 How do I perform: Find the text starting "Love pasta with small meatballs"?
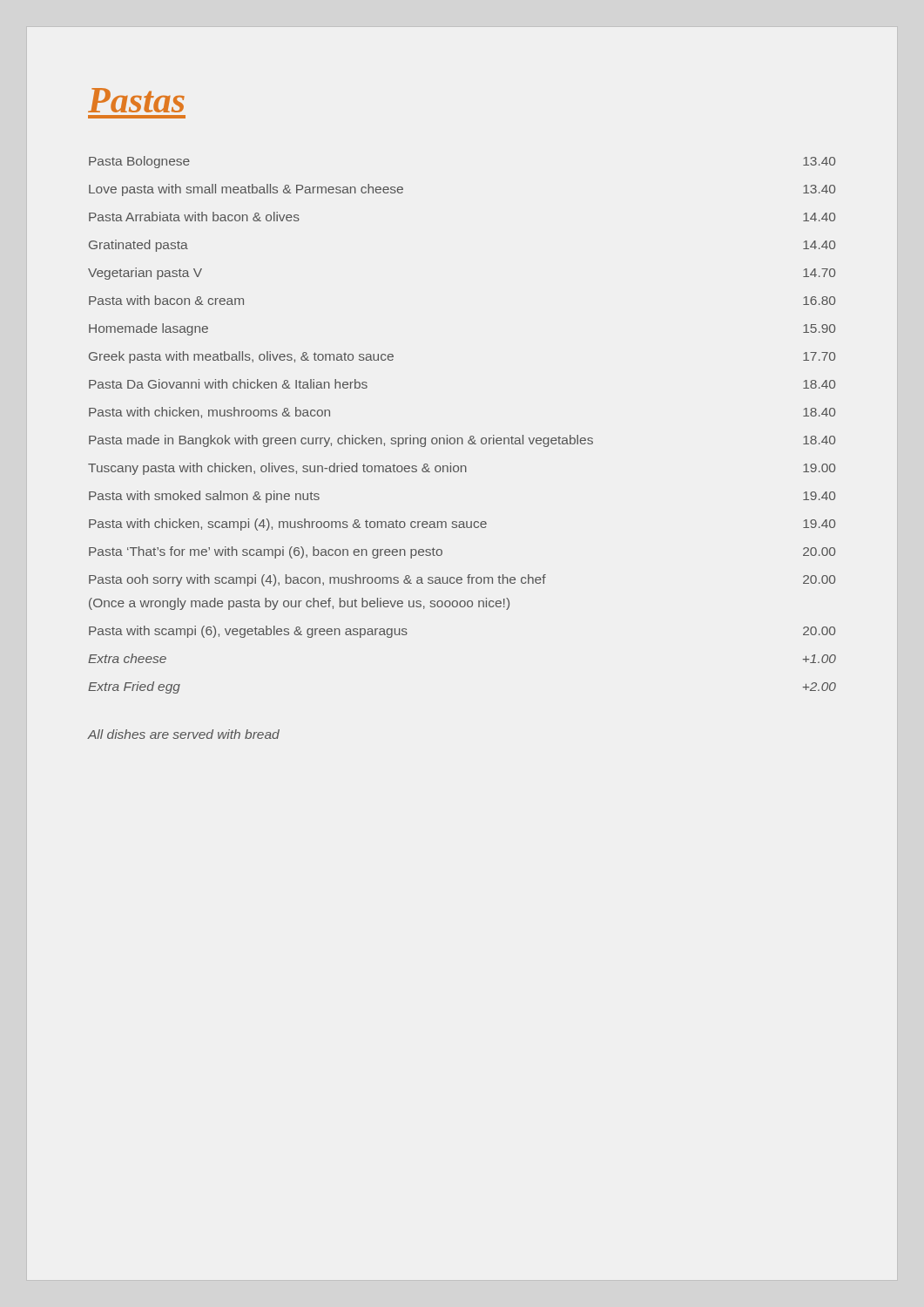pos(242,190)
